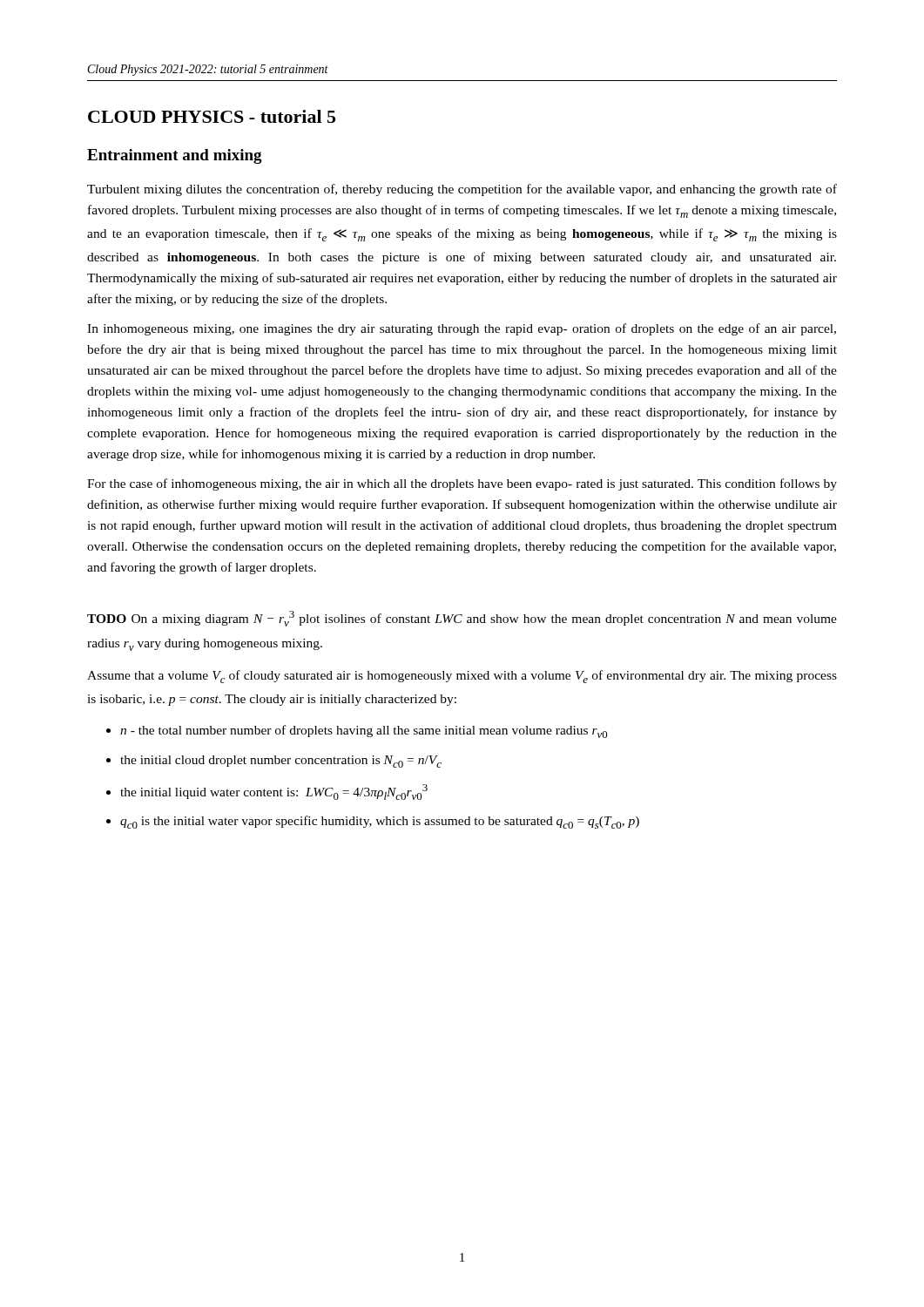
Task: Select the title that reads "CLOUD PHYSICS -"
Action: 212,116
